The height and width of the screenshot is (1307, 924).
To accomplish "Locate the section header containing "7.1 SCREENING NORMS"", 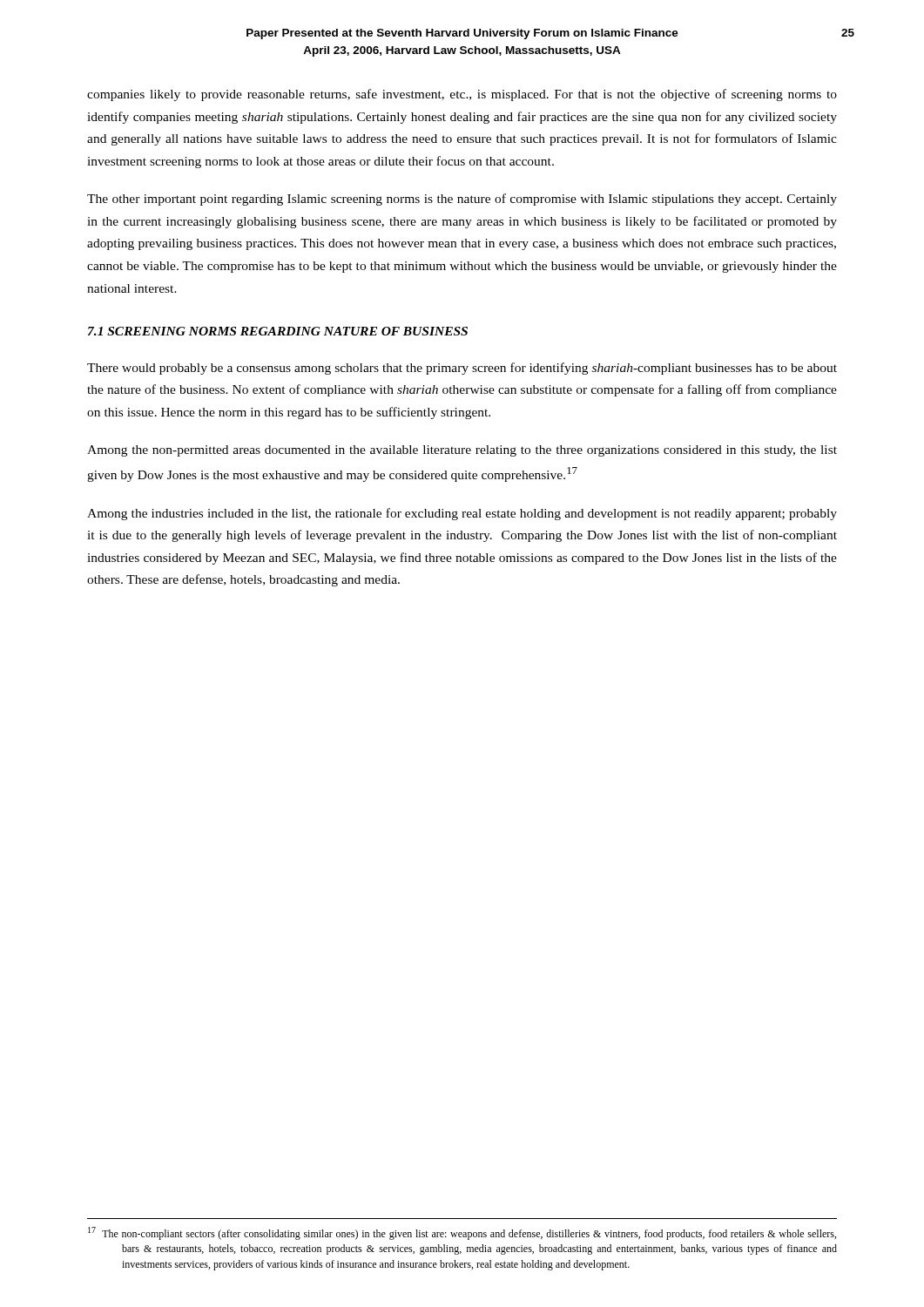I will pos(278,331).
